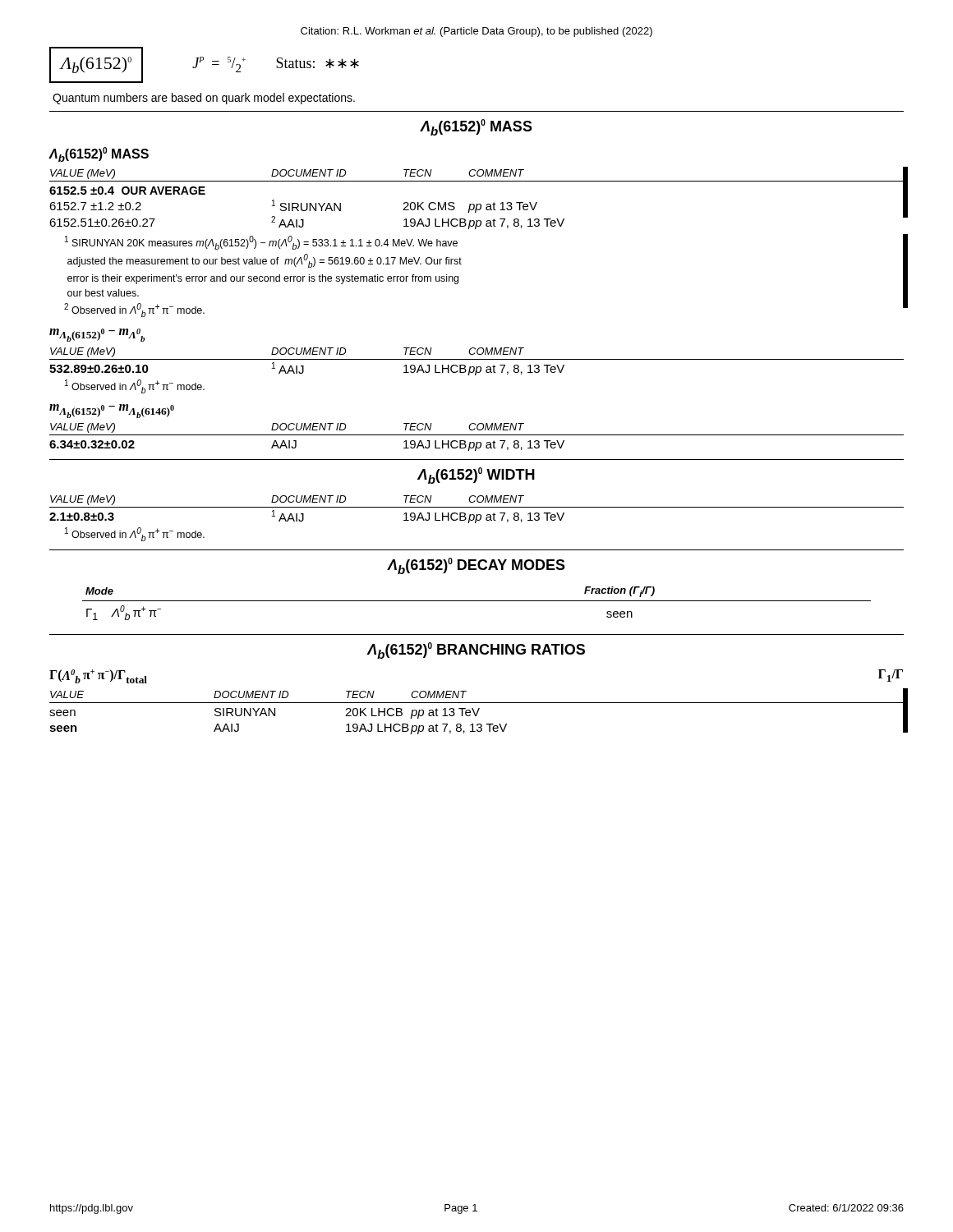Viewport: 953px width, 1232px height.
Task: Locate the section header that says "Λb(6152)0 BRANCHING RATIOS"
Action: point(476,651)
